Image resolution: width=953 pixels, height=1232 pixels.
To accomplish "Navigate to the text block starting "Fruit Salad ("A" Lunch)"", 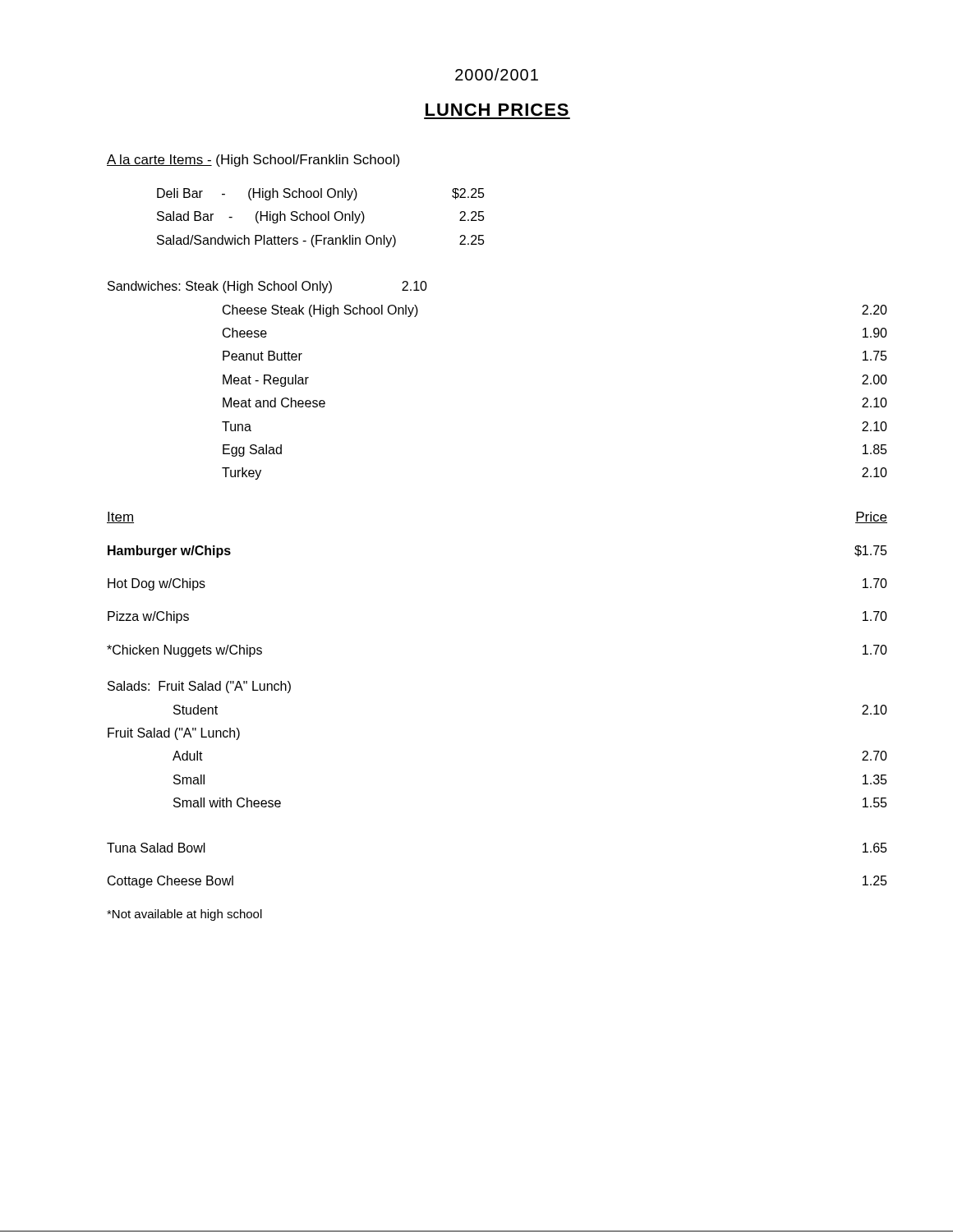I will [x=174, y=734].
